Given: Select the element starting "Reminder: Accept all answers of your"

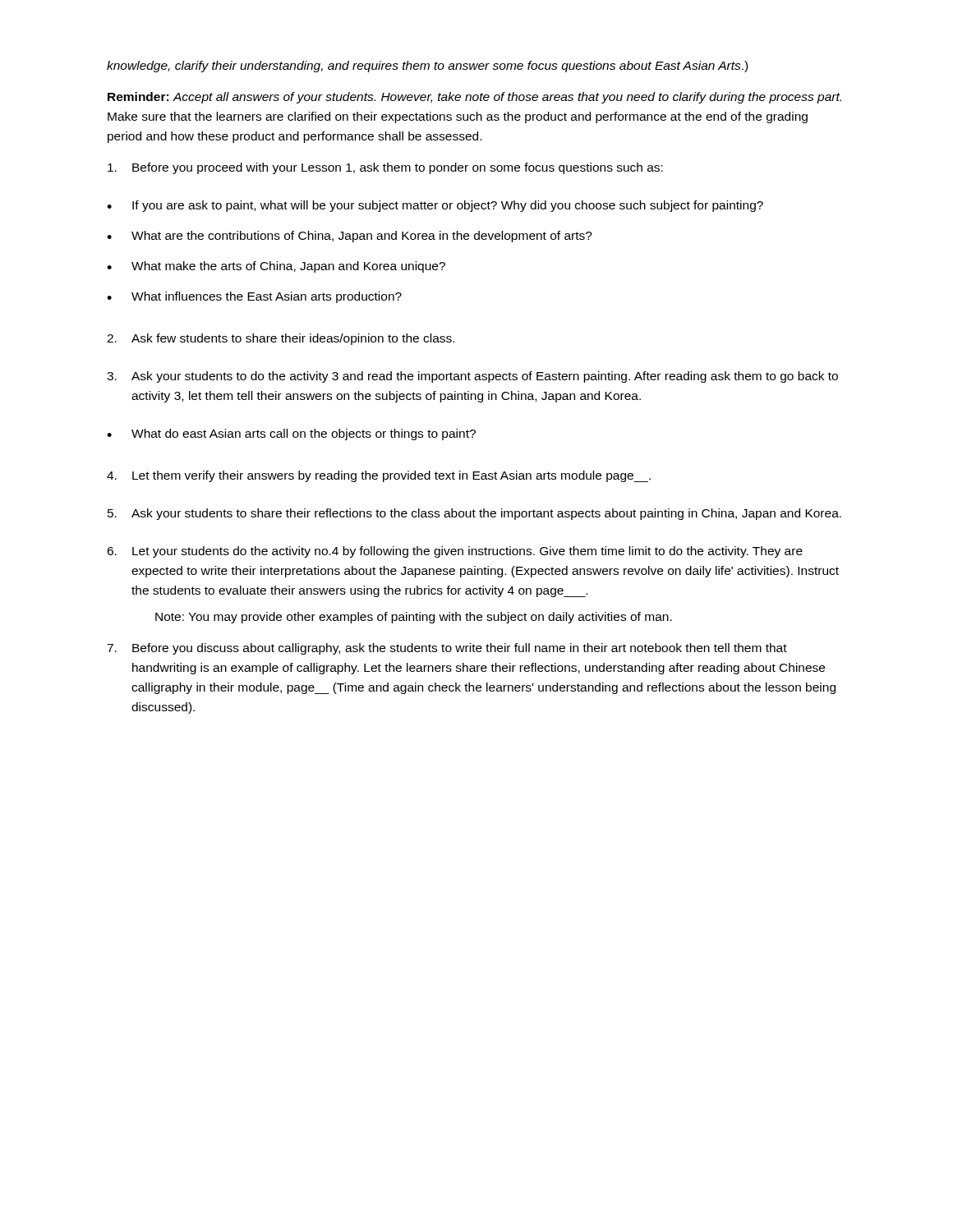Looking at the screenshot, I should tap(475, 116).
